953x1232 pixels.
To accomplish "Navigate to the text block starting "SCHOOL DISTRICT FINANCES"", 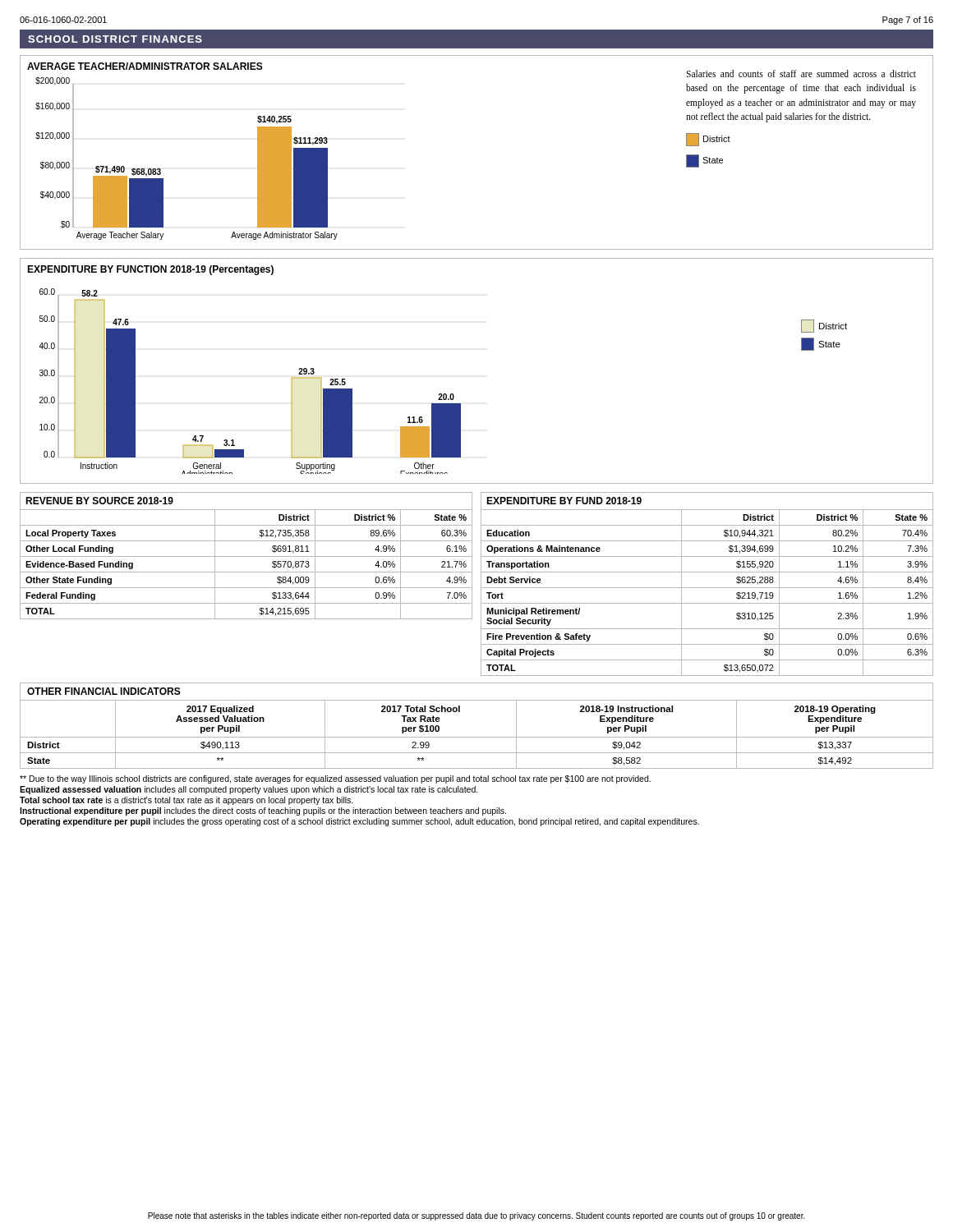I will 115,39.
